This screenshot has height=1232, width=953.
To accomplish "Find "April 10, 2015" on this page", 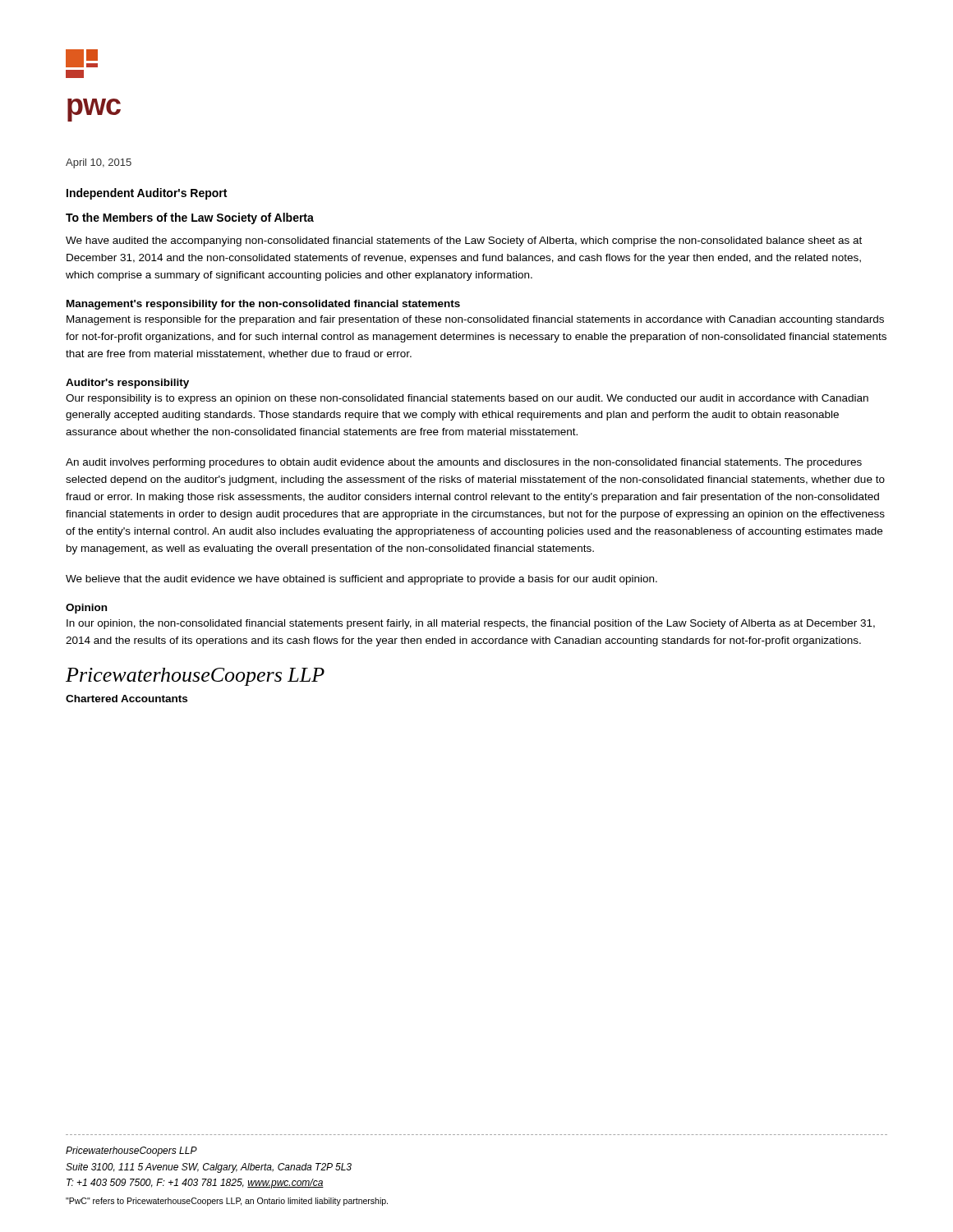I will [99, 162].
